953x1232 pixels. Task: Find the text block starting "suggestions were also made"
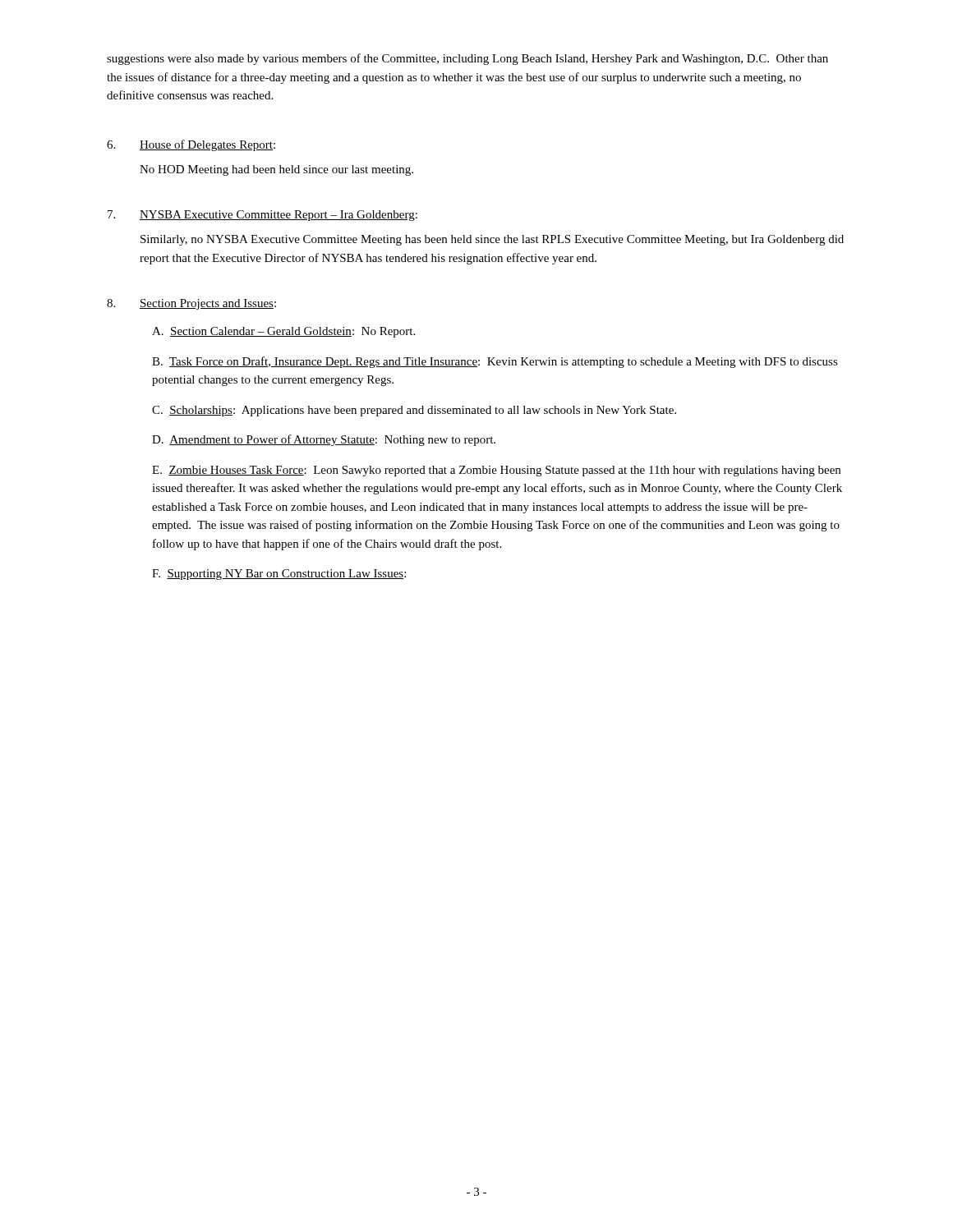pos(476,77)
